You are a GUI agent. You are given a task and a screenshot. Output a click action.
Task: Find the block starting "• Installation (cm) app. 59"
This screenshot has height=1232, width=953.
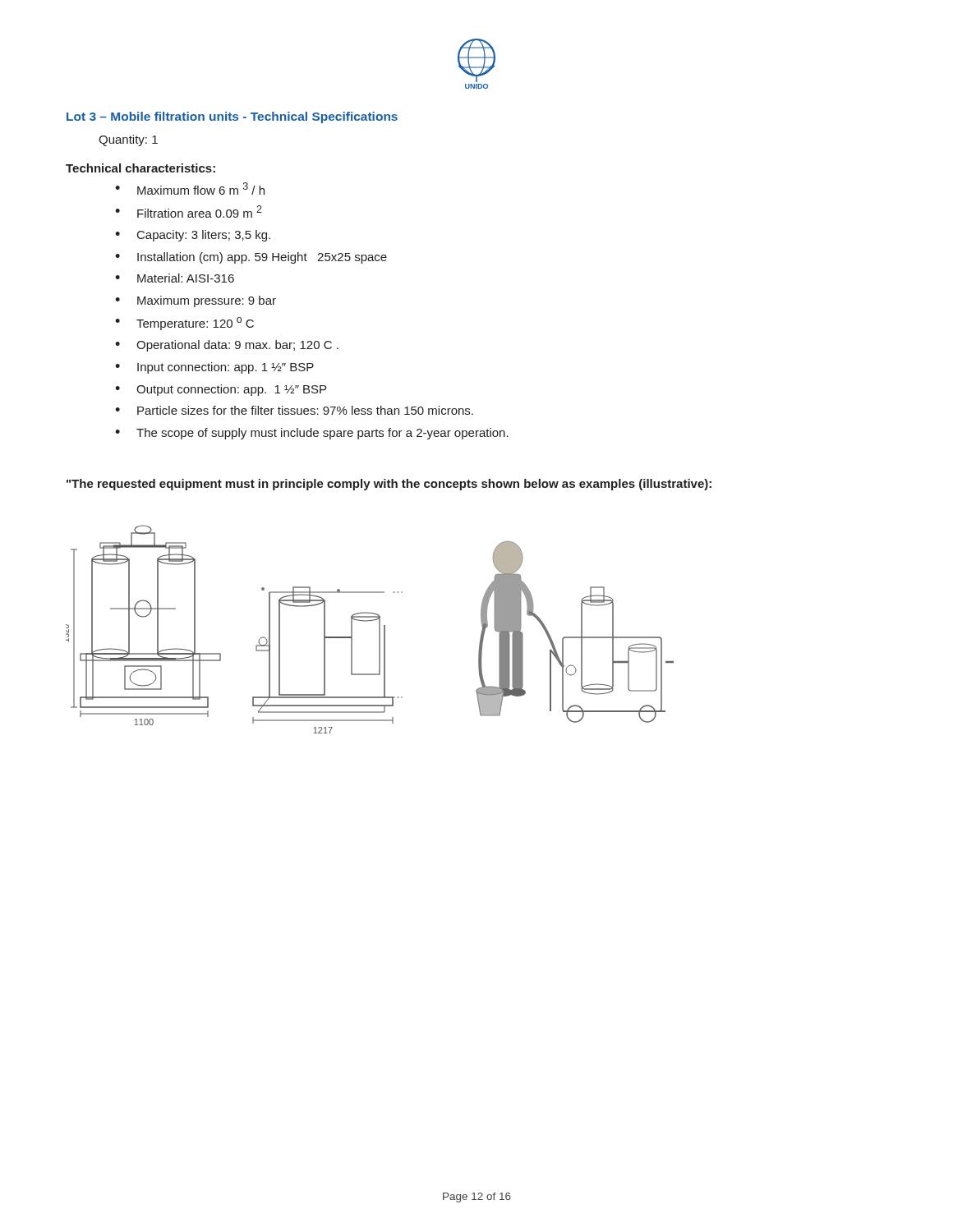pos(251,257)
